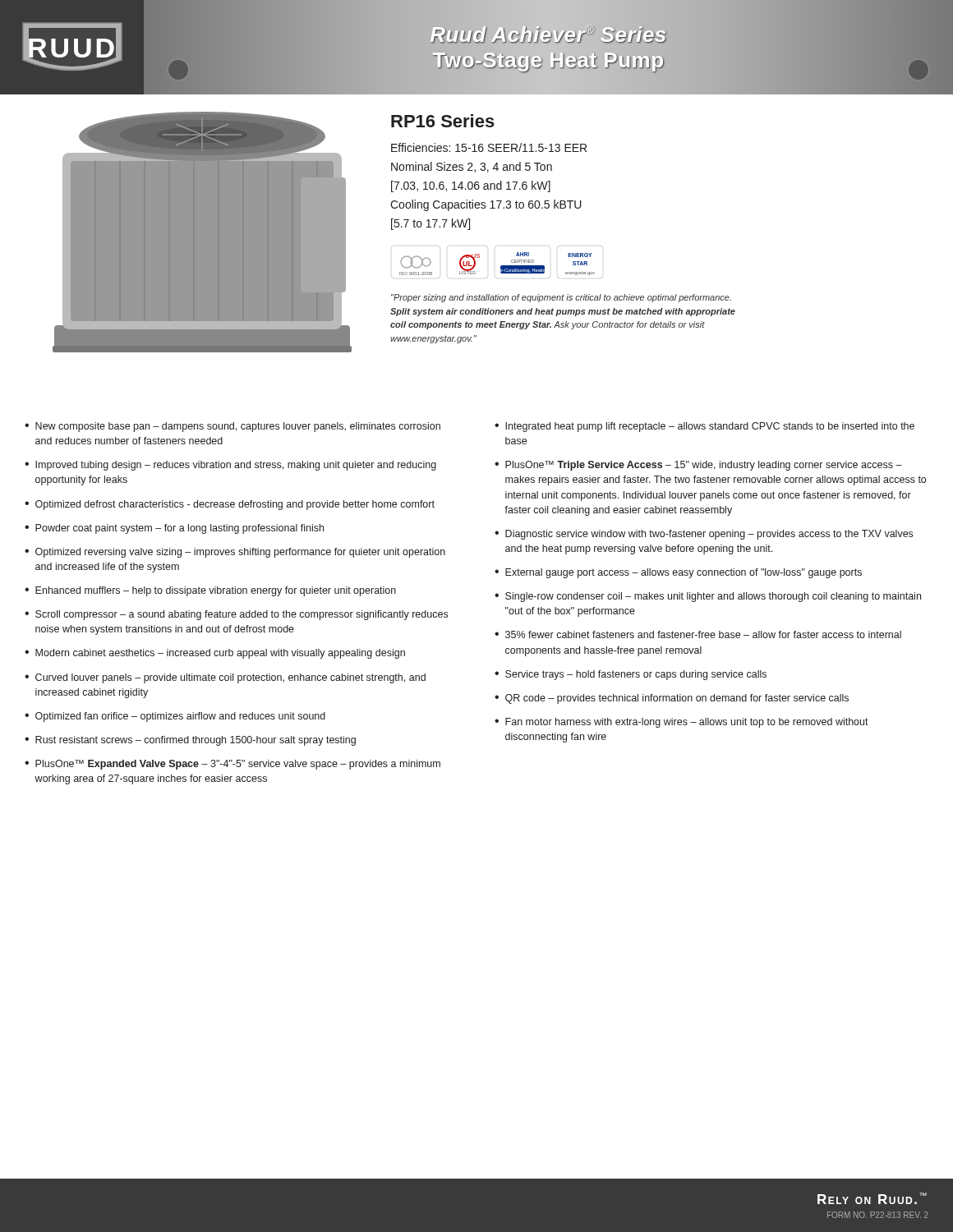Find the list item containing "• PlusOne™ Triple Service Access"
This screenshot has height=1232, width=953.
coord(711,487)
